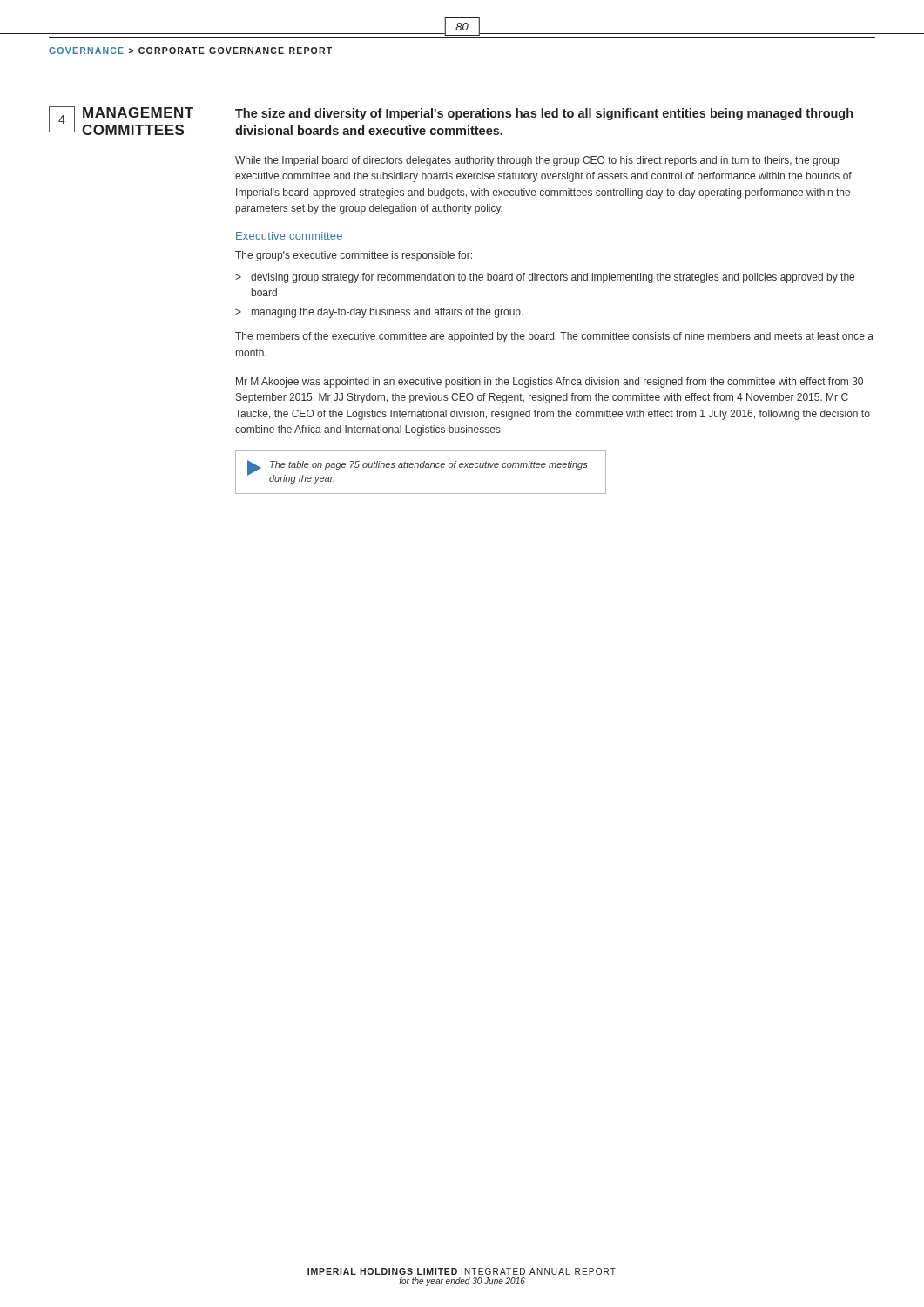Viewport: 924px width, 1307px height.
Task: Click on the text block that reads "The members of the executive committee are"
Action: 554,345
